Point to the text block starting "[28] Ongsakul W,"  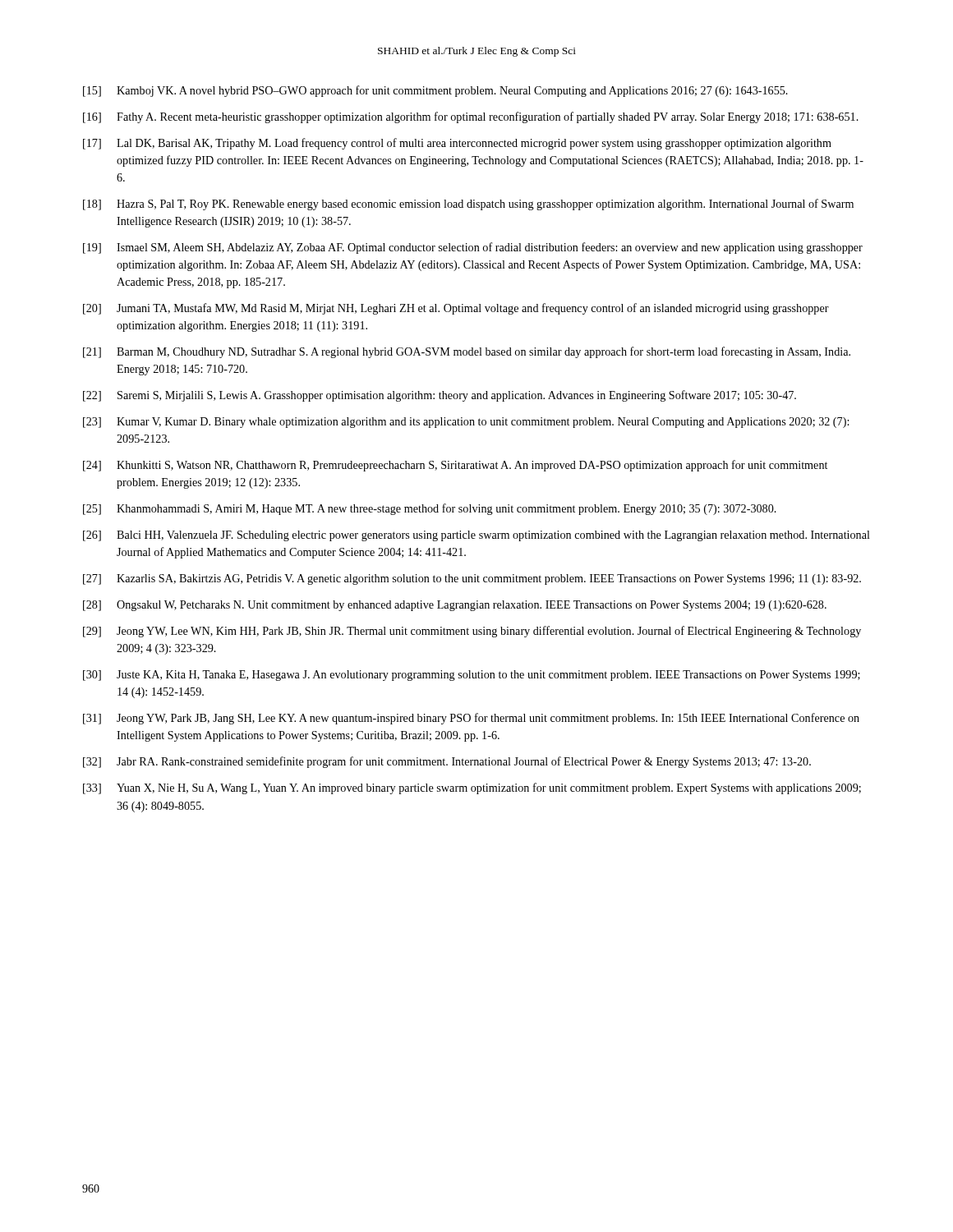[476, 605]
